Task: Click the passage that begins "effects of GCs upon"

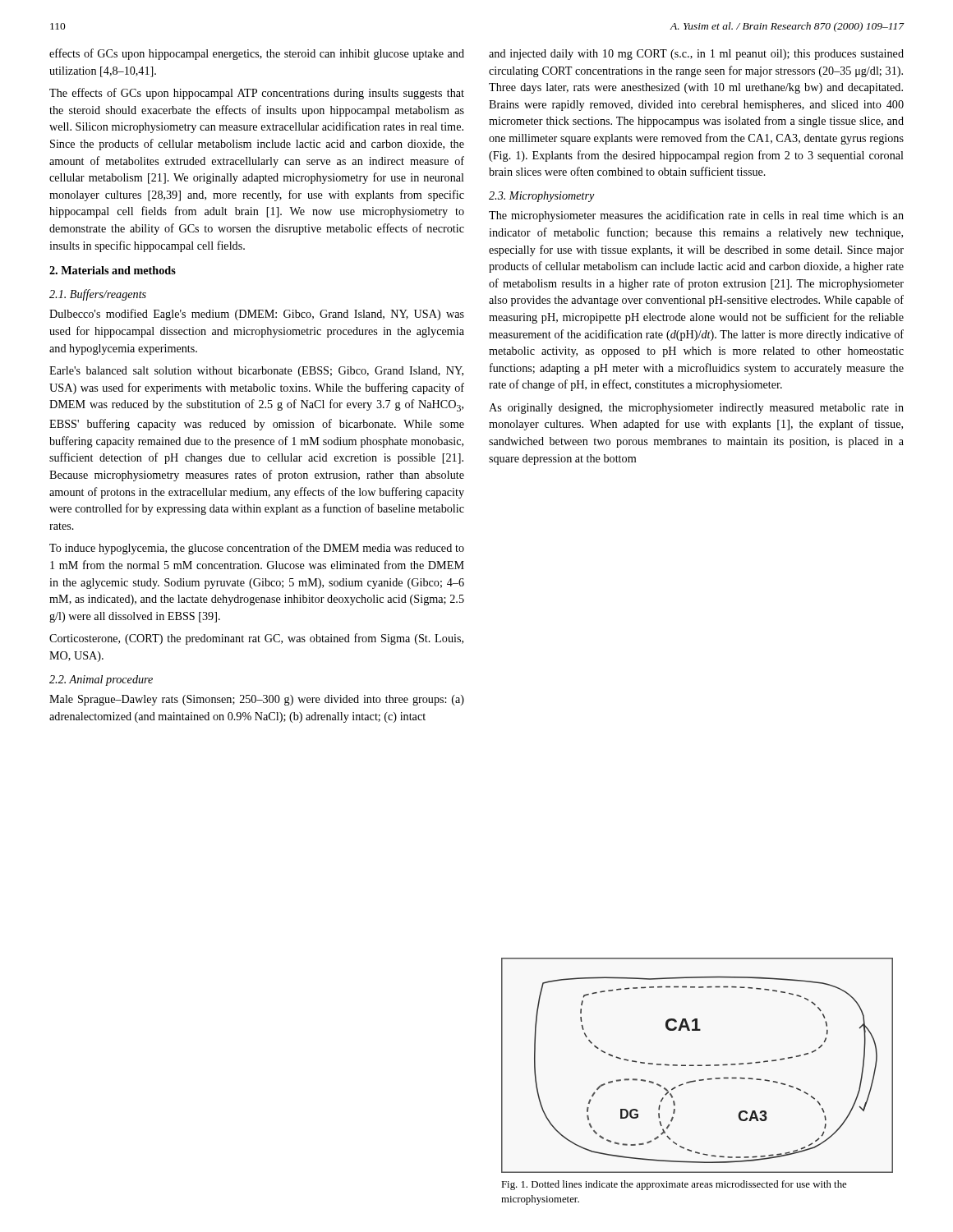Action: 257,150
